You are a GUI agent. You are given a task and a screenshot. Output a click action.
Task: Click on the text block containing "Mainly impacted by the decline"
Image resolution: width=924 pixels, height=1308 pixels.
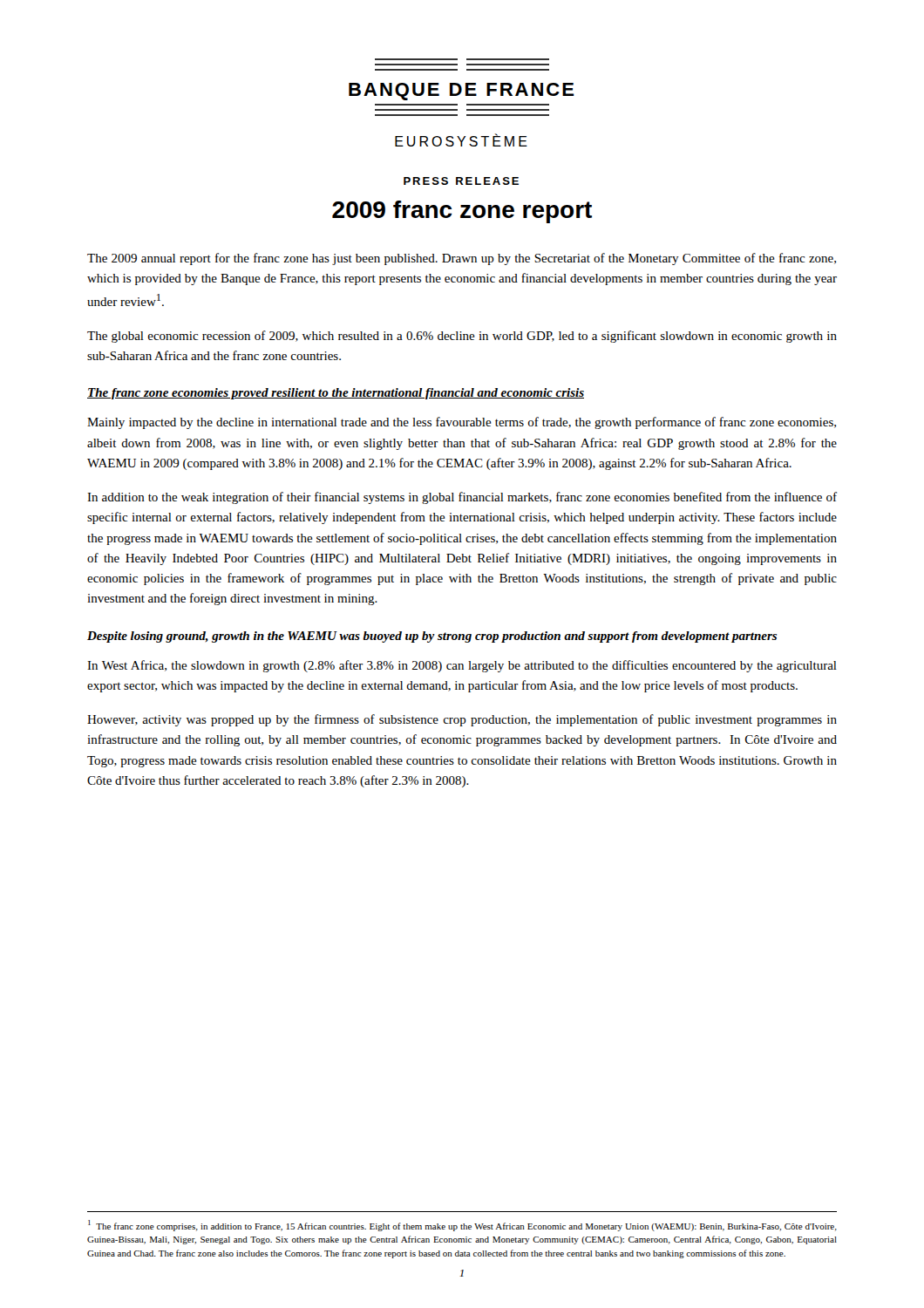462,443
